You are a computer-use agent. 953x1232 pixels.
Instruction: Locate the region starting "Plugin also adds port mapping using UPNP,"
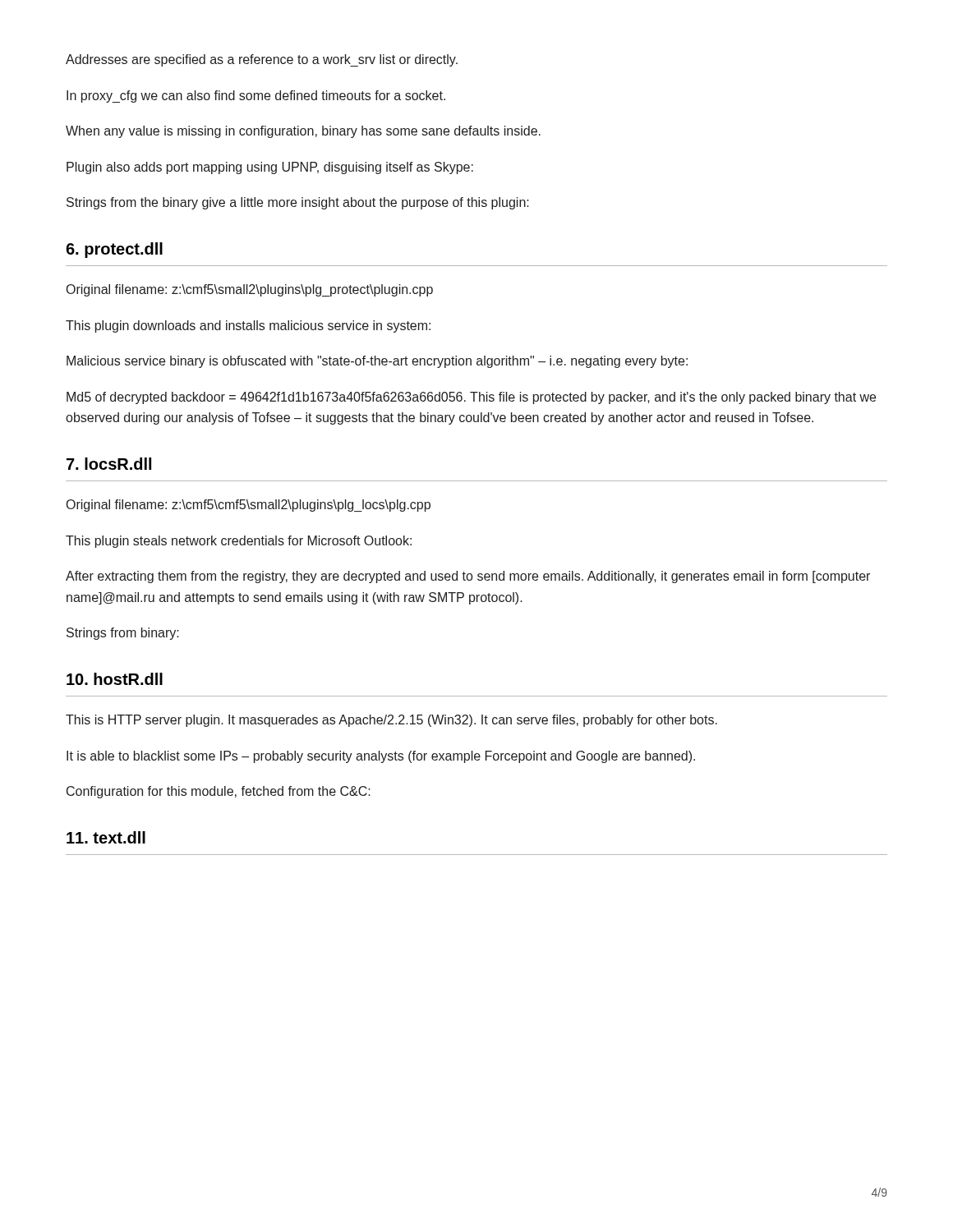tap(270, 167)
